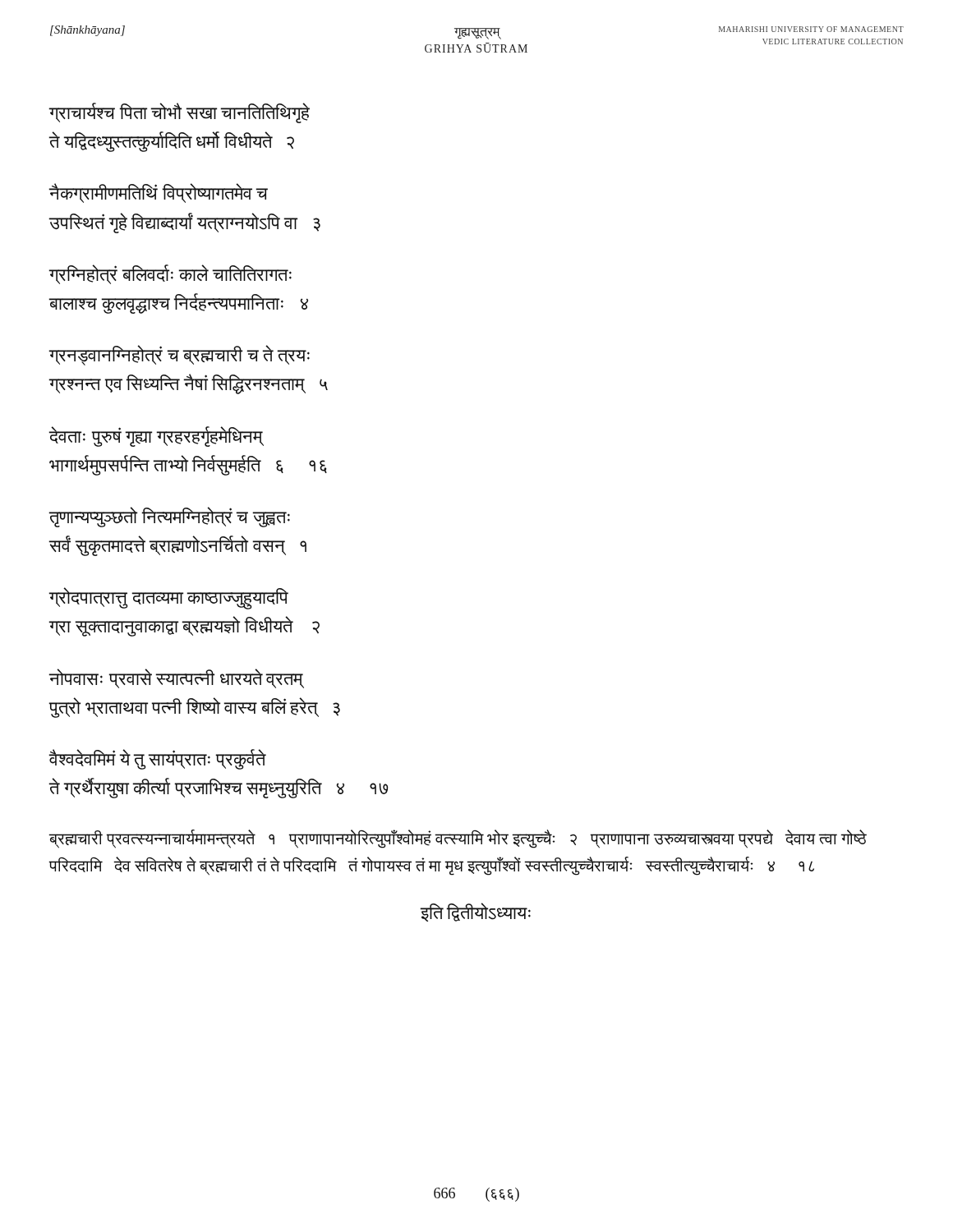The width and height of the screenshot is (953, 1232).
Task: Locate the text block containing "नोपवासः प्रवासे स्यात्पत्नी धारयते व्रतम् पुत्रो भ्राताथवा पत्नी"
Action: (176, 678)
